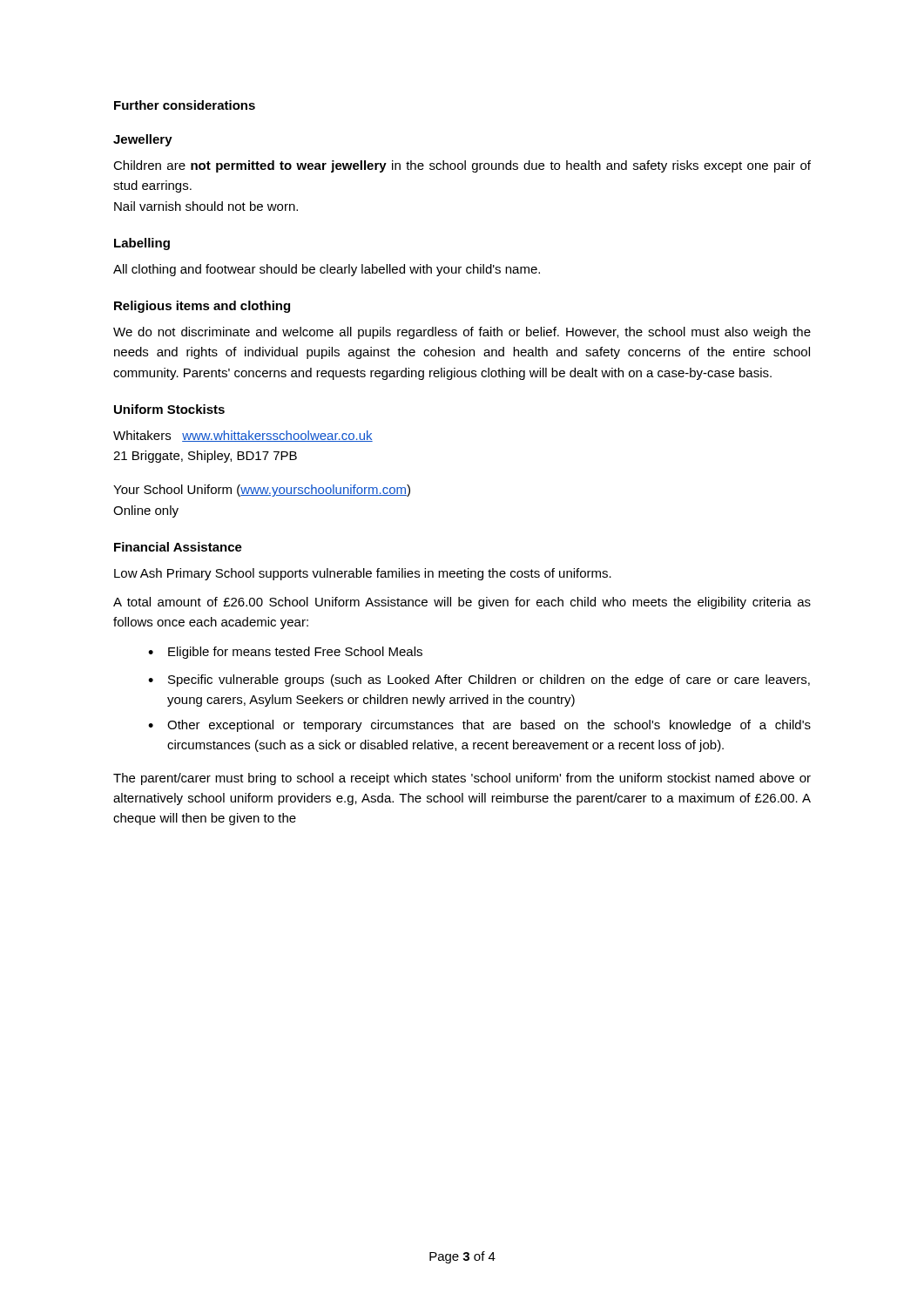Select the text starting "Whitakers www.whittakersschoolwear.co.uk 21"
Image resolution: width=924 pixels, height=1307 pixels.
[243, 445]
